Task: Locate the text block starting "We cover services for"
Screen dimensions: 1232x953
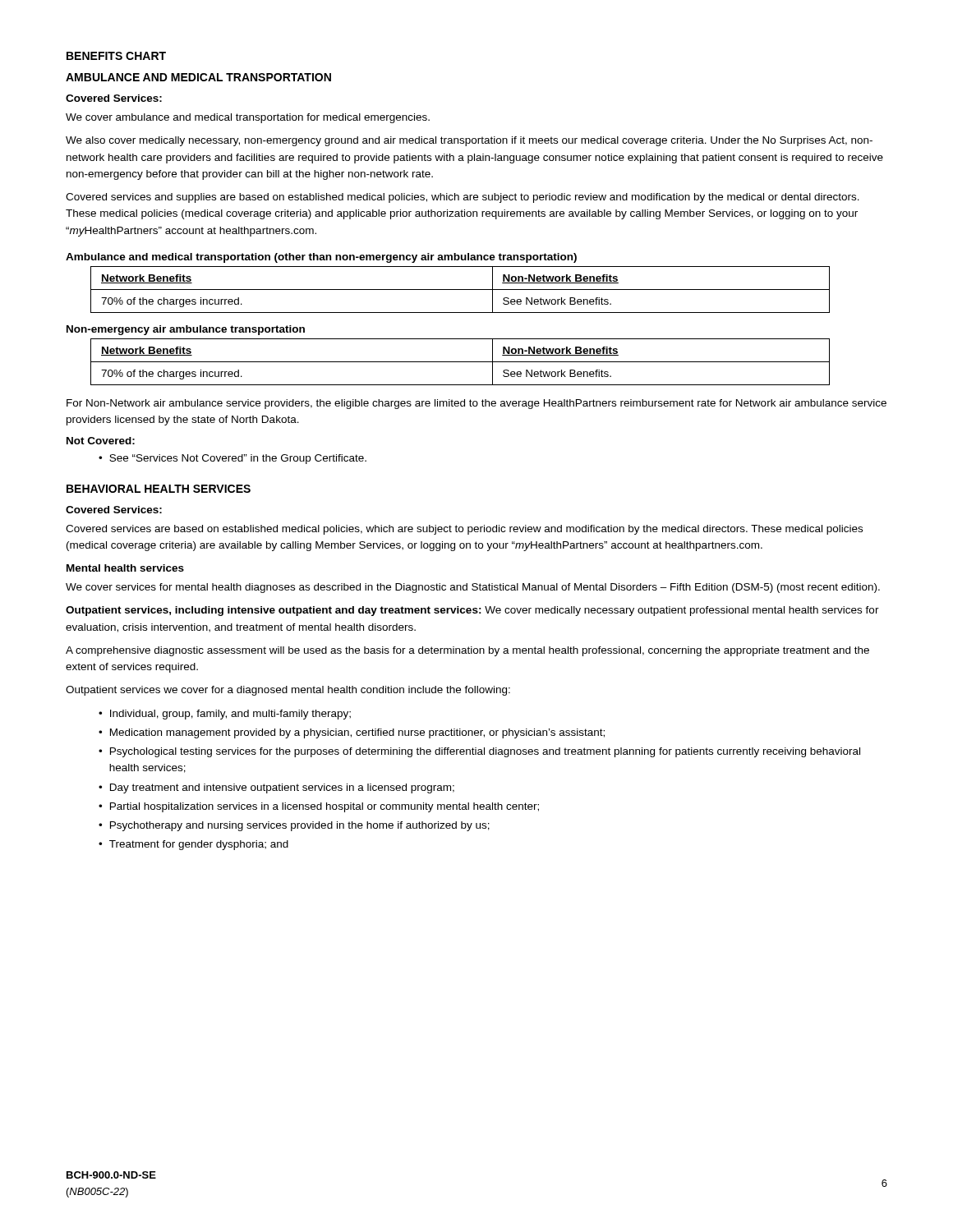Action: click(x=473, y=587)
